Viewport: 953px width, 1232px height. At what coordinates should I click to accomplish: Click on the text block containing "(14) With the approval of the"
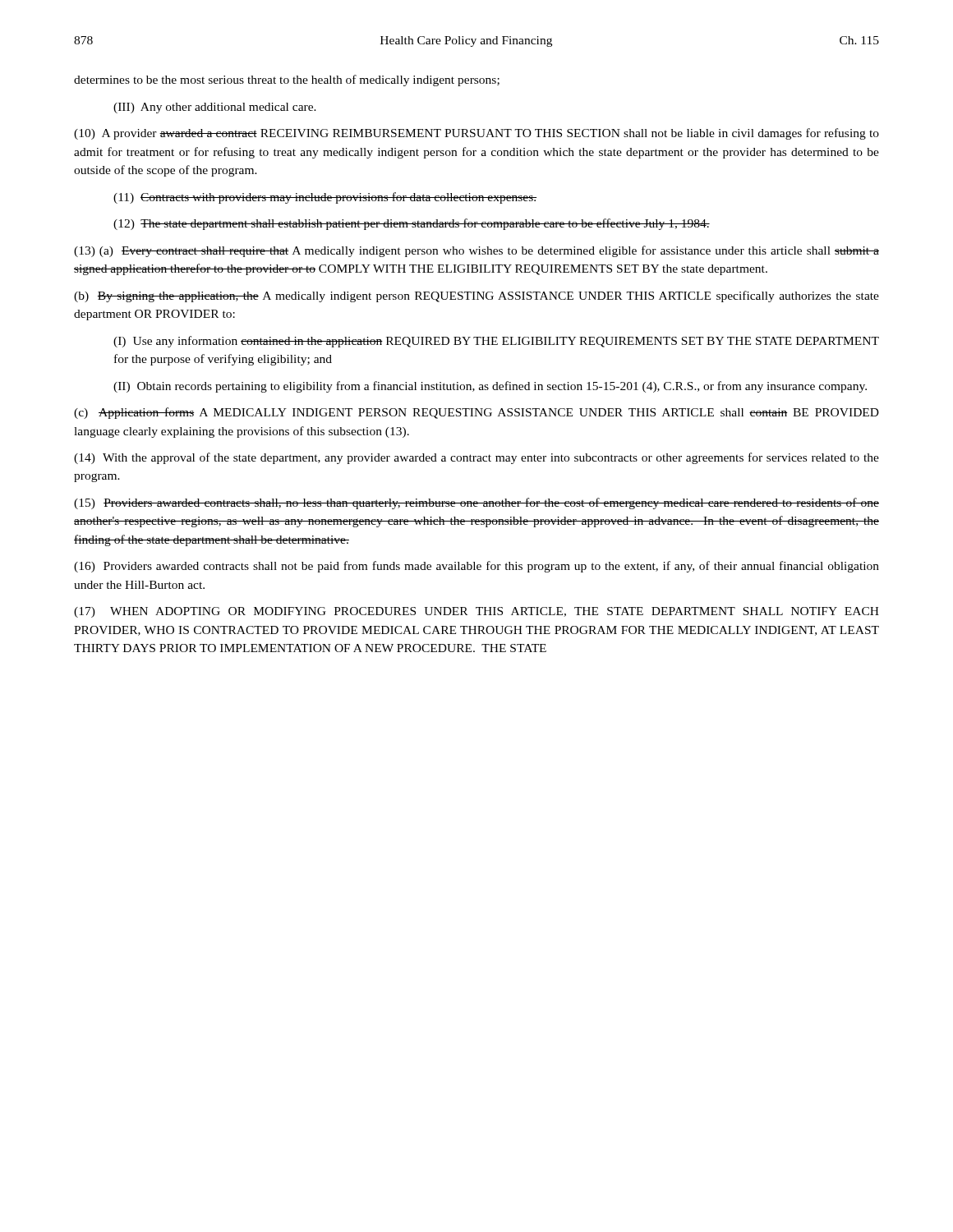(476, 467)
